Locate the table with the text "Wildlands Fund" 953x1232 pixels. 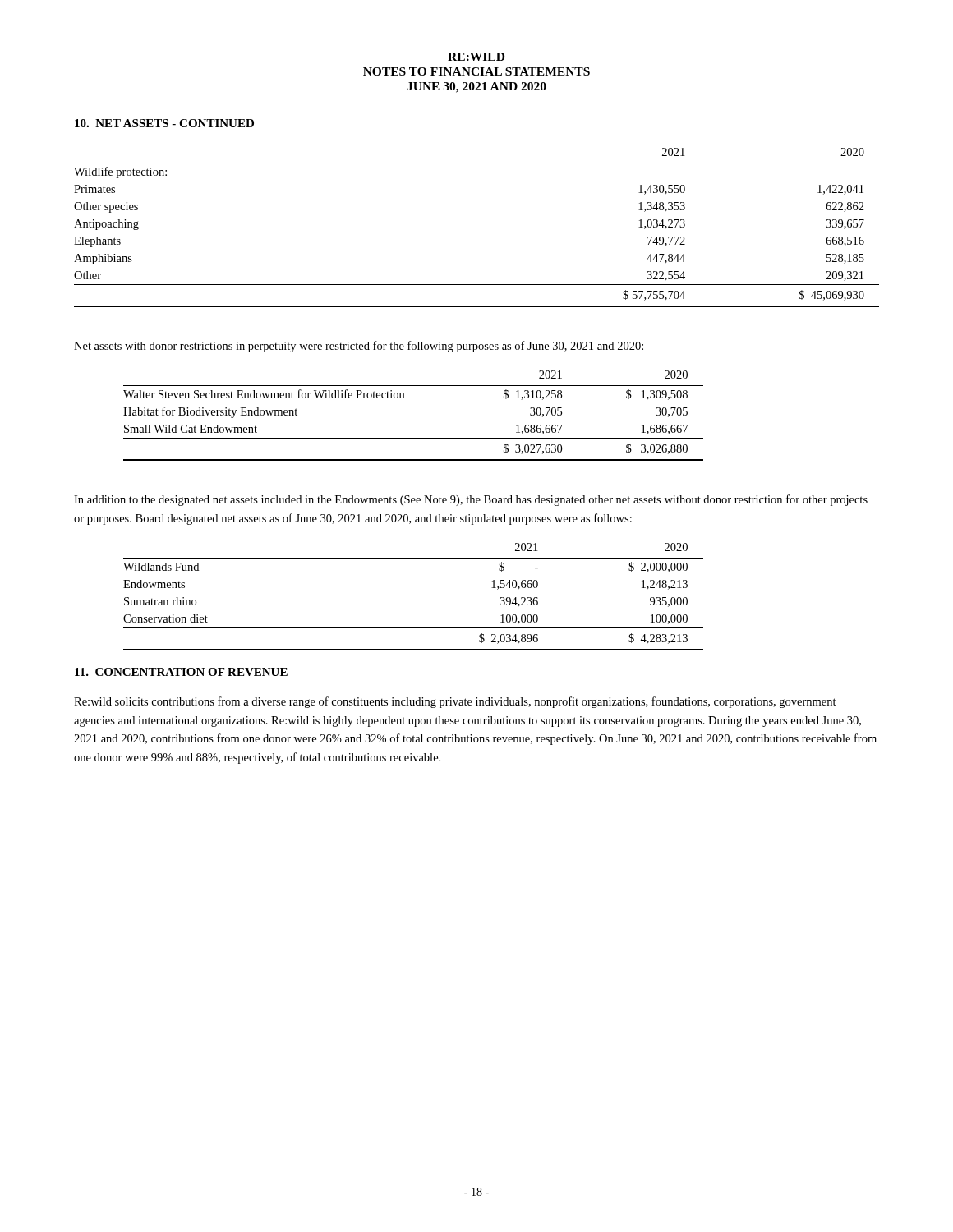coord(476,595)
